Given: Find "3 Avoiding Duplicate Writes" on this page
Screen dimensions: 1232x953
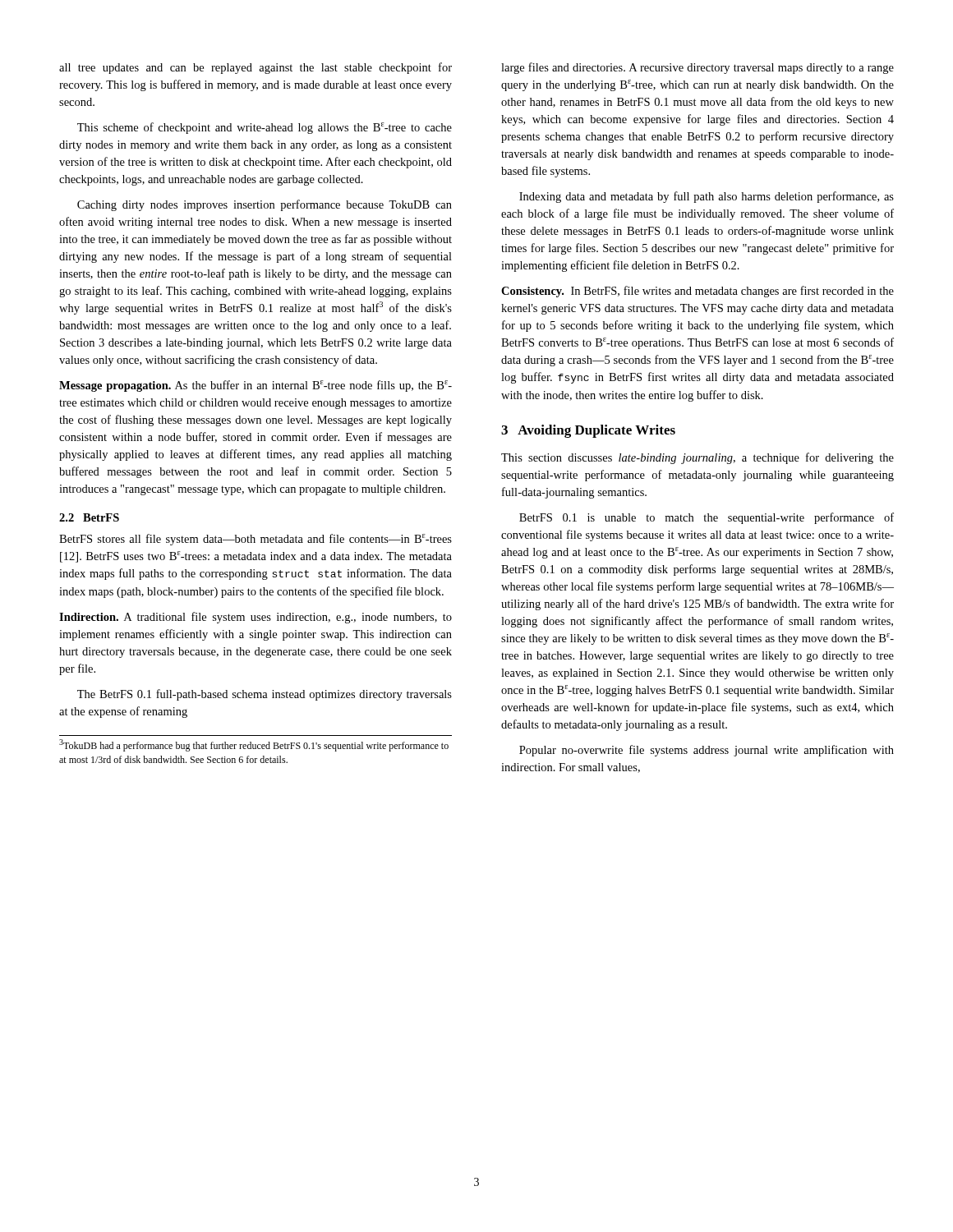Looking at the screenshot, I should click(588, 431).
